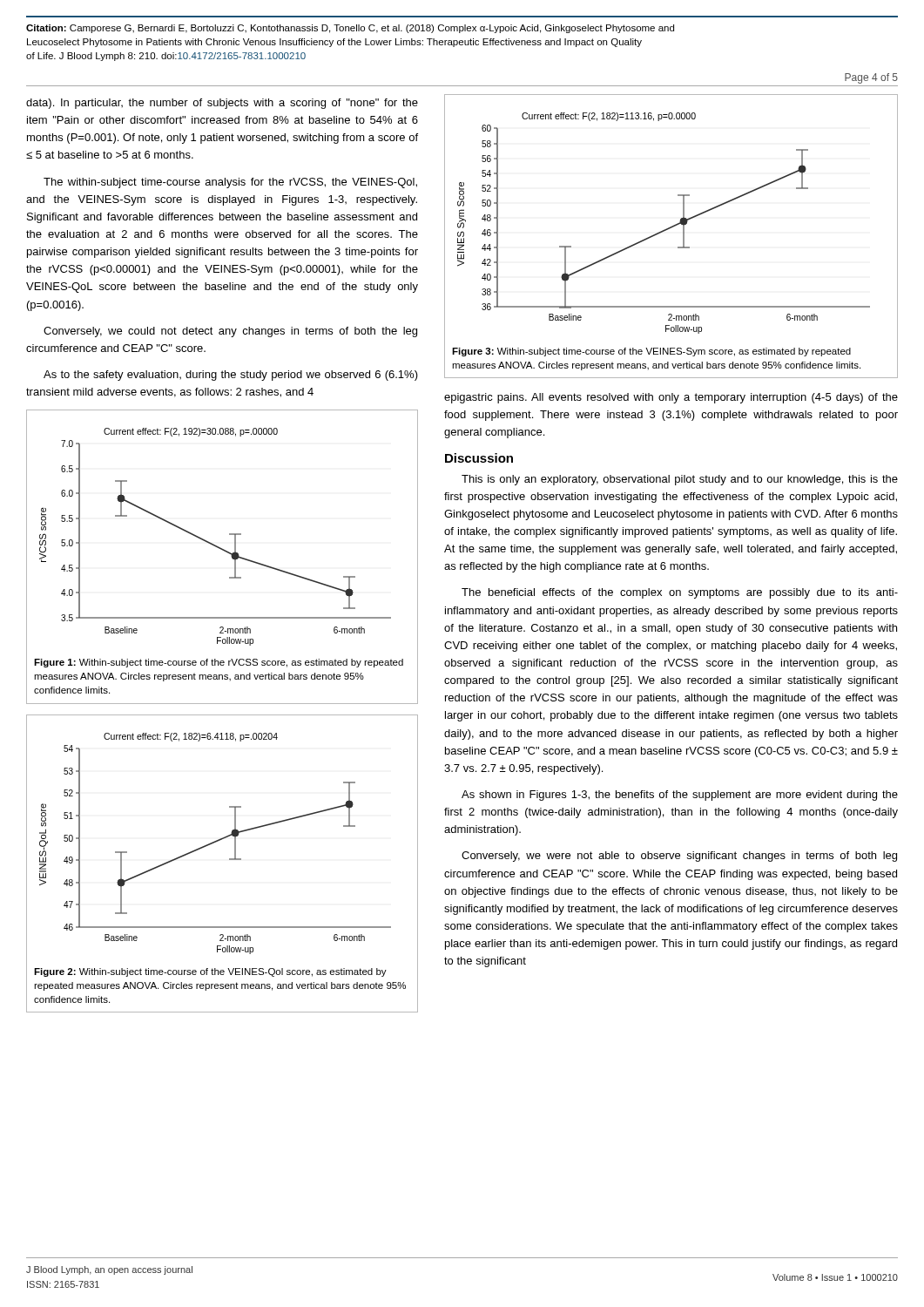Navigate to the text block starting "data). In particular,"
The image size is (924, 1307).
[x=222, y=129]
